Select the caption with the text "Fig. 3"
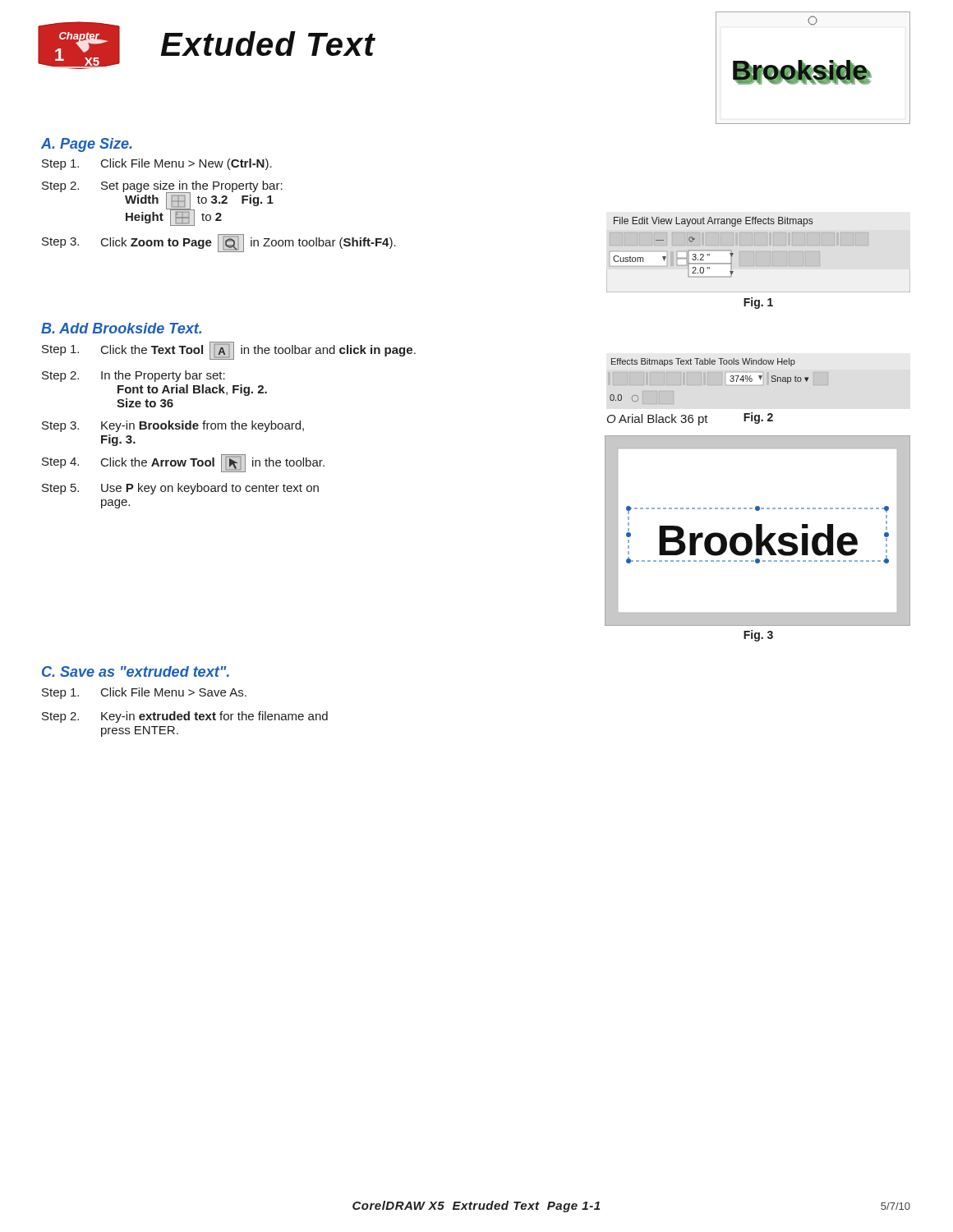The height and width of the screenshot is (1232, 953). pyautogui.click(x=758, y=635)
